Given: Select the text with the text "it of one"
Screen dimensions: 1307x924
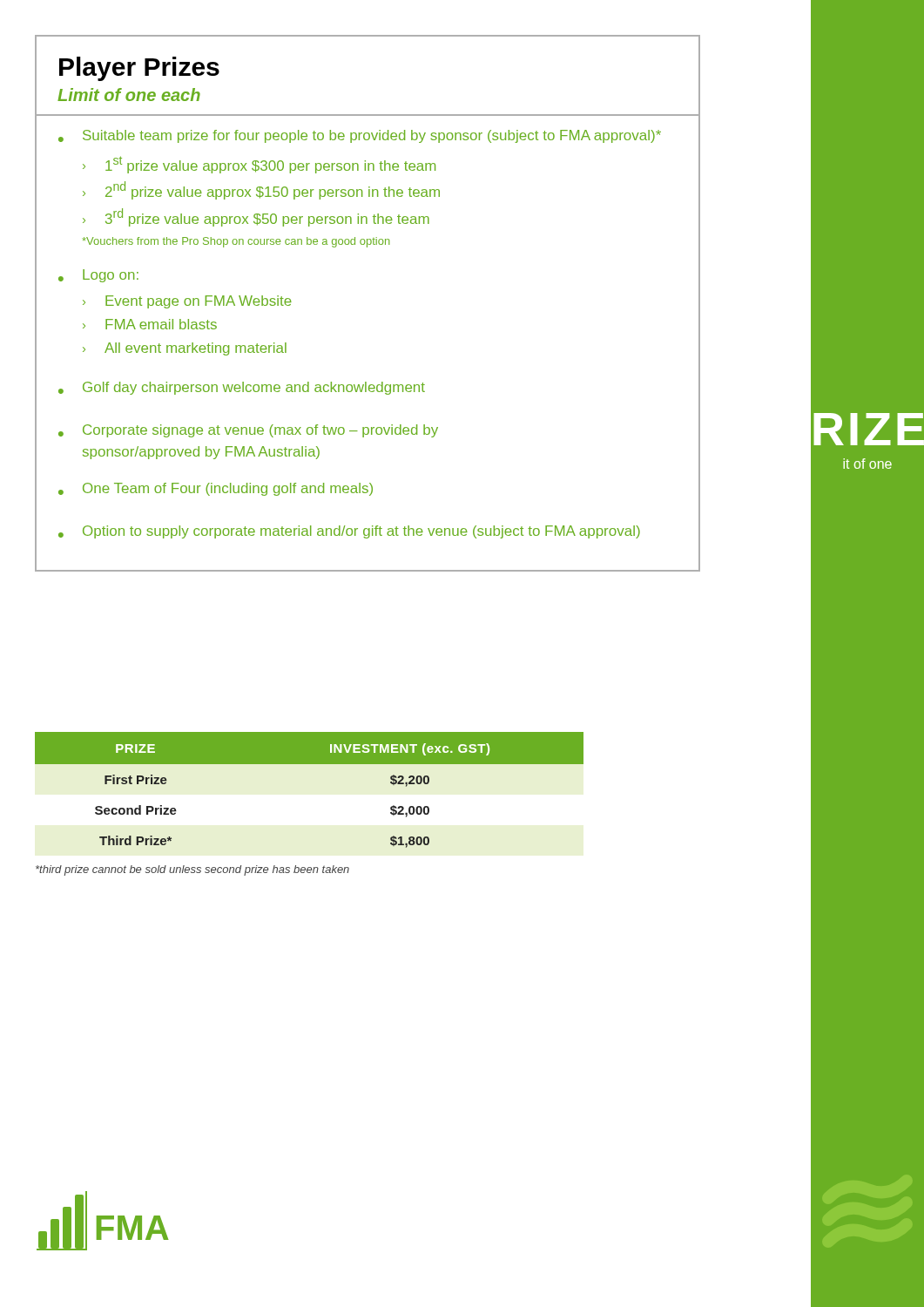Looking at the screenshot, I should click(x=867, y=464).
